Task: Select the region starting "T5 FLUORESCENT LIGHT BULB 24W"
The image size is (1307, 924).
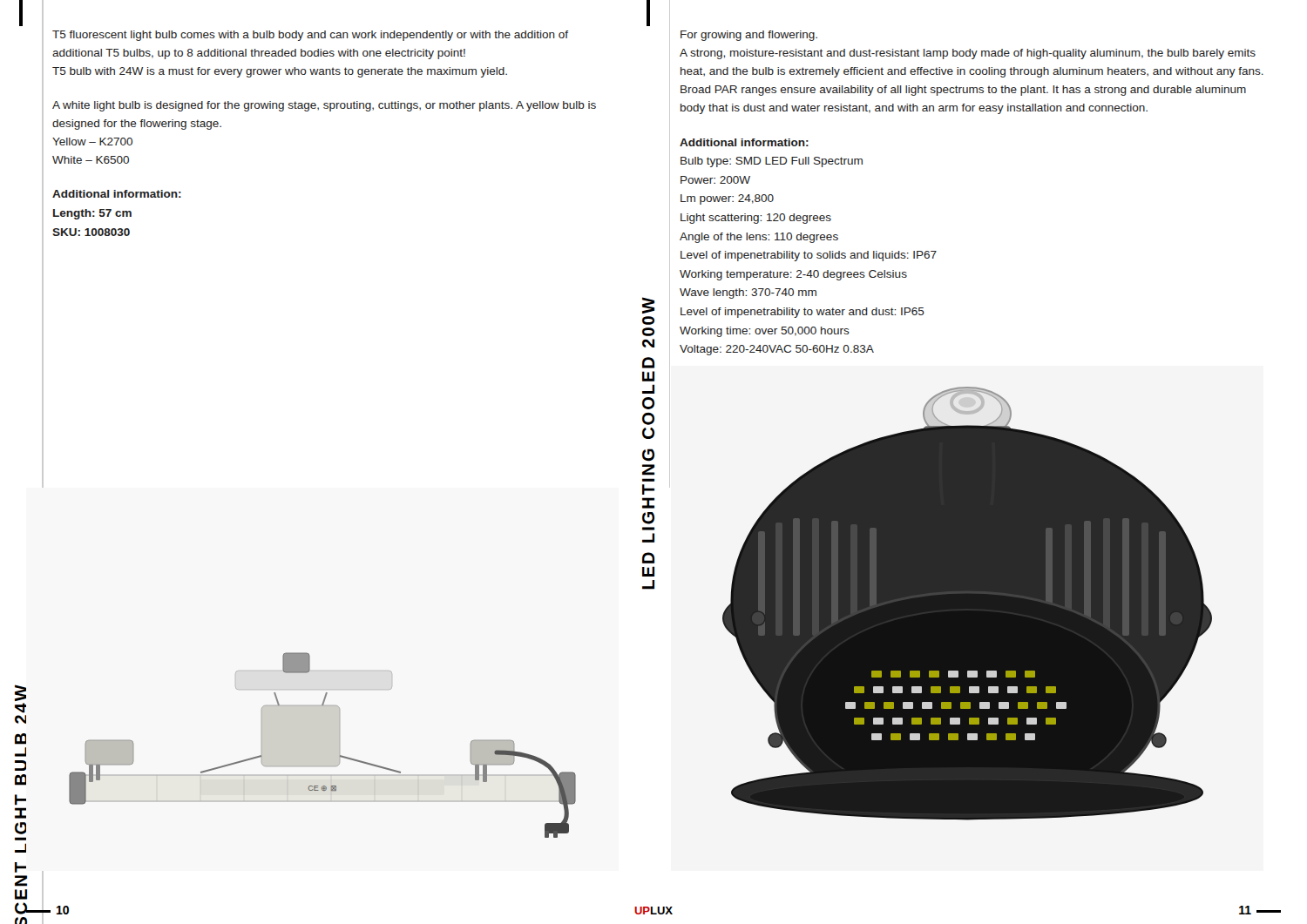Action: [x=20, y=804]
